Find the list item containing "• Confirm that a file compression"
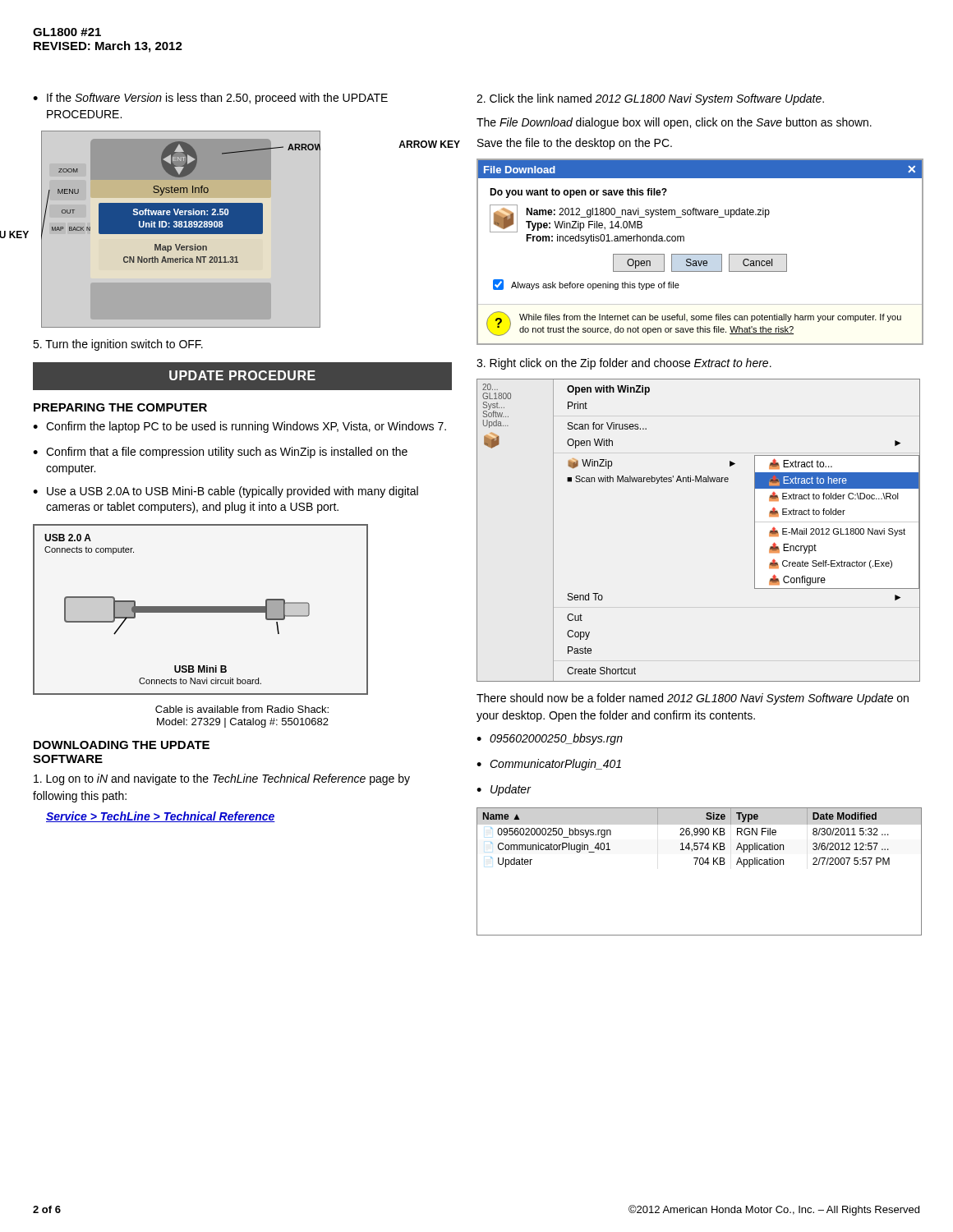The width and height of the screenshot is (953, 1232). (x=242, y=461)
